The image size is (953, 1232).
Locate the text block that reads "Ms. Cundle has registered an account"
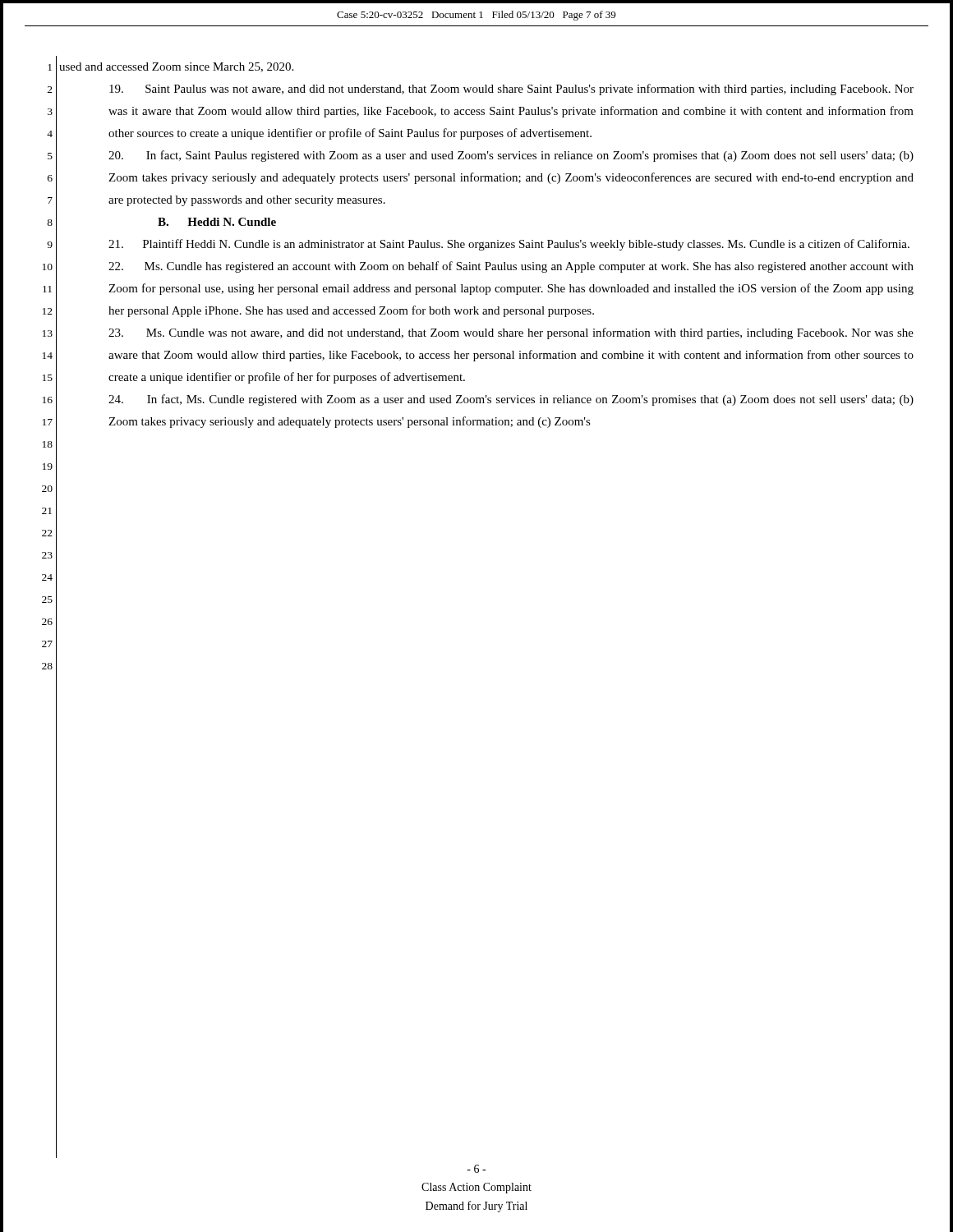coord(511,288)
